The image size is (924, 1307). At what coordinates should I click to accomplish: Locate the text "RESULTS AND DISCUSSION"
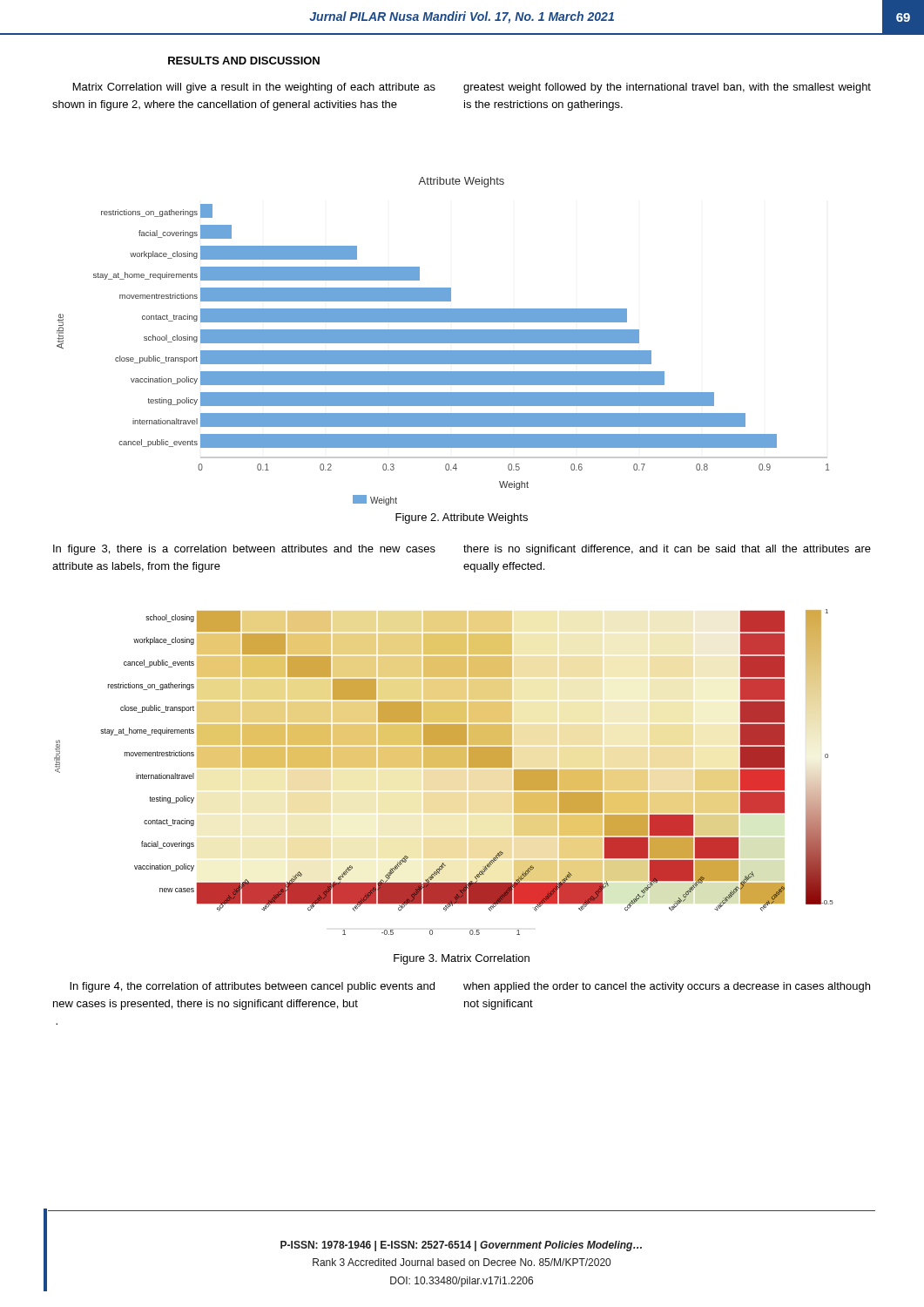click(244, 61)
